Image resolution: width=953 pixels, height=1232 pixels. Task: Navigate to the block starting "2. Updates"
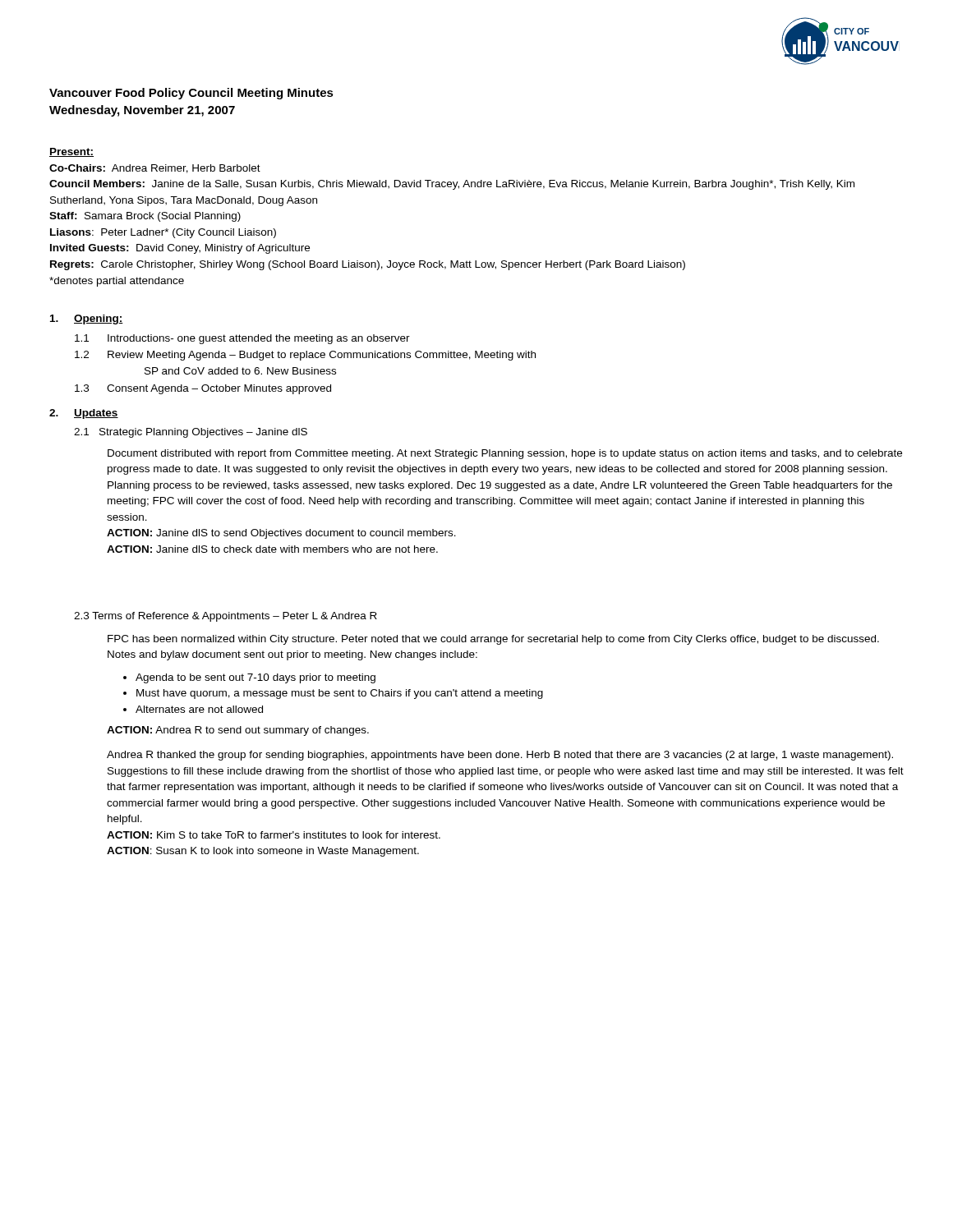84,414
